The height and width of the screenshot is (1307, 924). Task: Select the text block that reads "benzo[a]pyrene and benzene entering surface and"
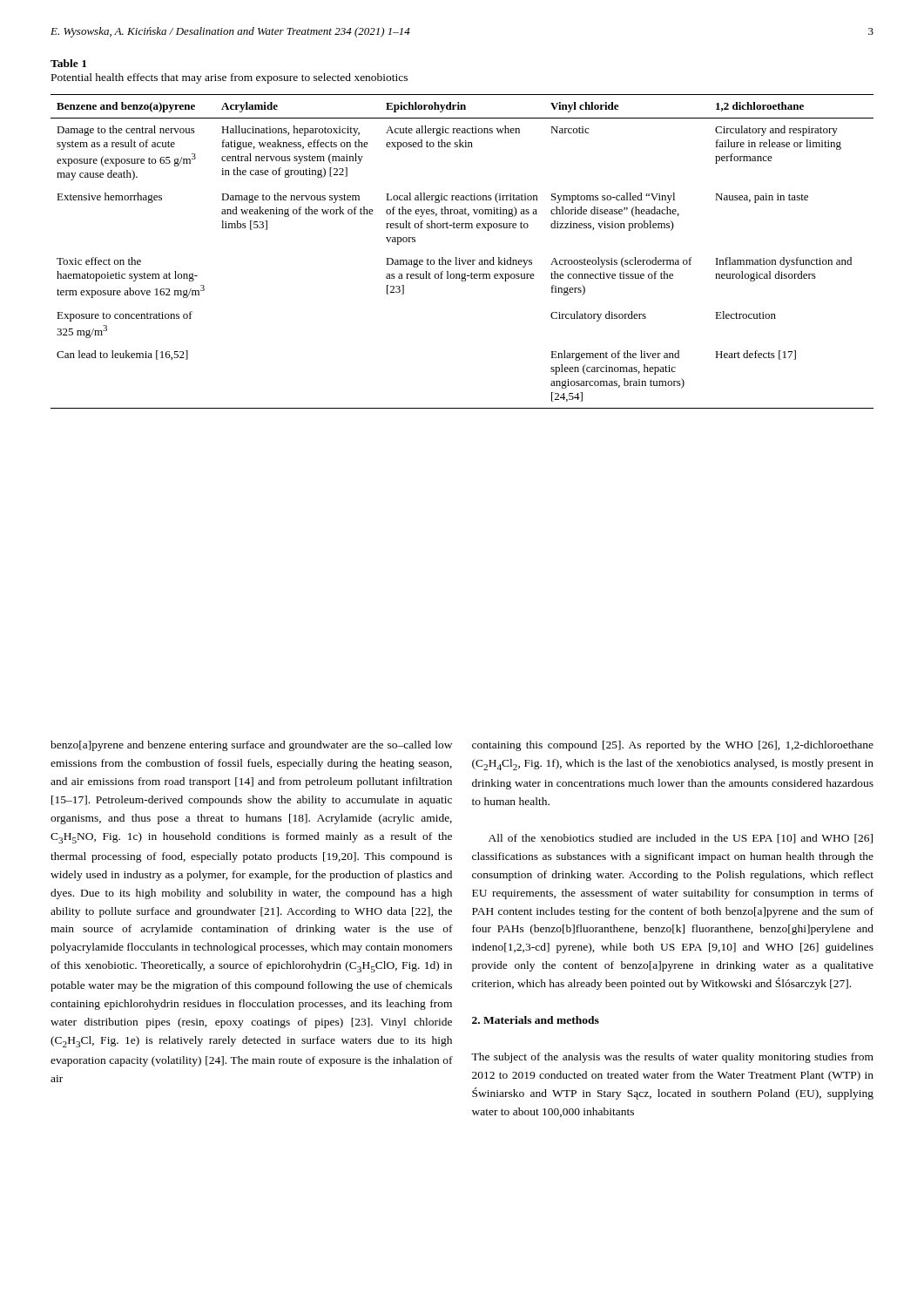point(251,912)
